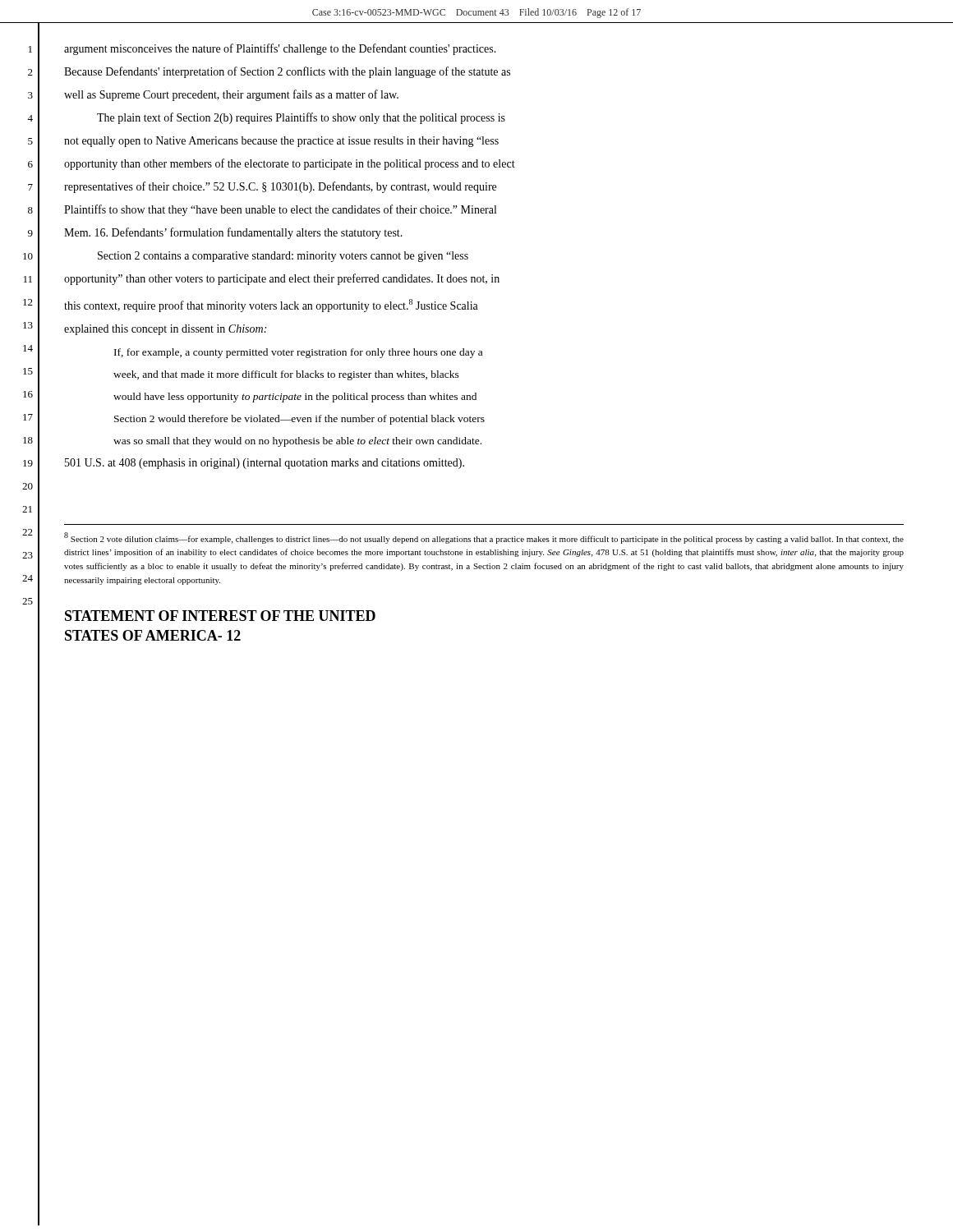Click on the block starting "501 U.S. at 408 (emphasis in original) (internal"
The height and width of the screenshot is (1232, 953).
pyautogui.click(x=265, y=464)
